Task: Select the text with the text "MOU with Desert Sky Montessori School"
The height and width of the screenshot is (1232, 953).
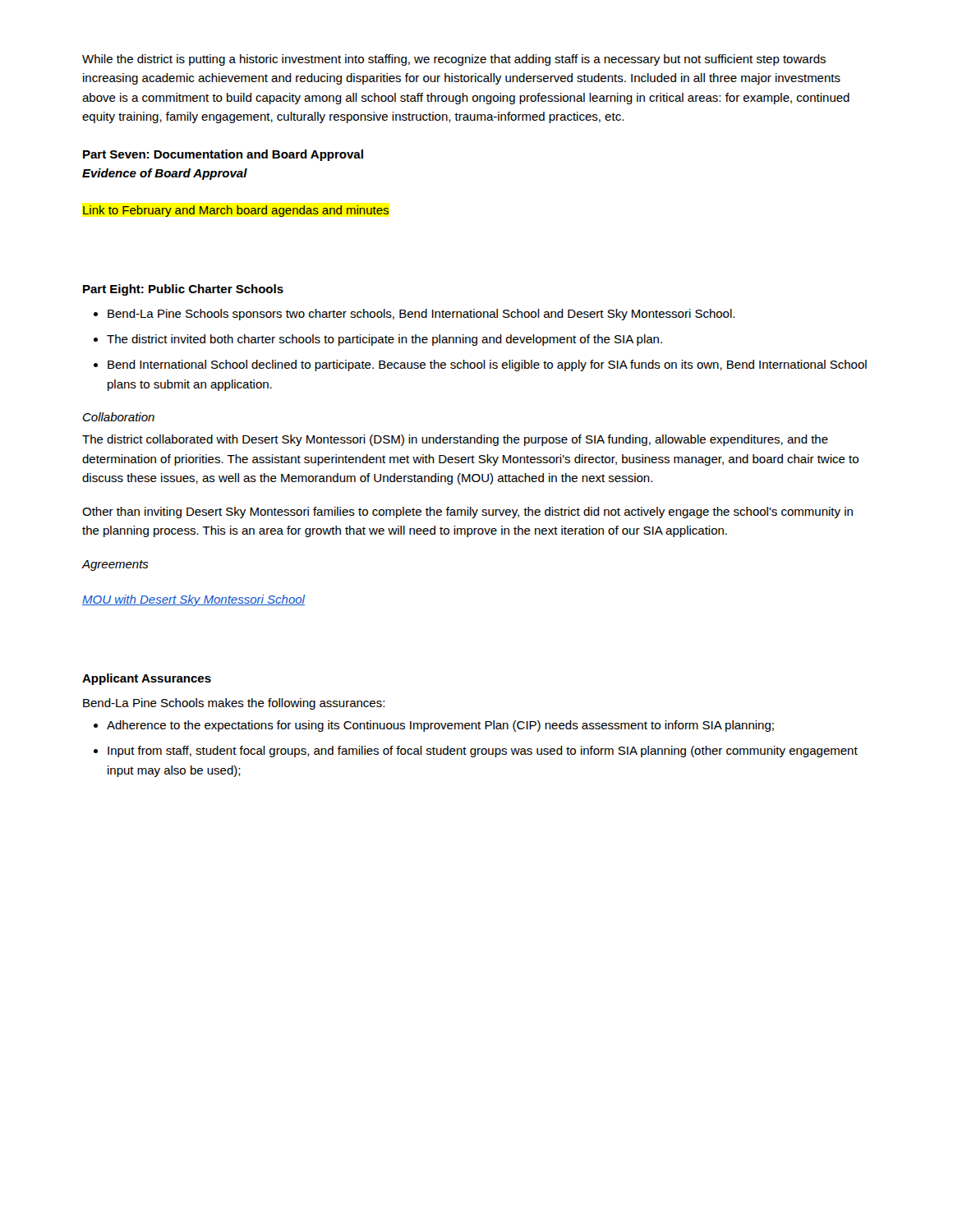Action: point(193,599)
